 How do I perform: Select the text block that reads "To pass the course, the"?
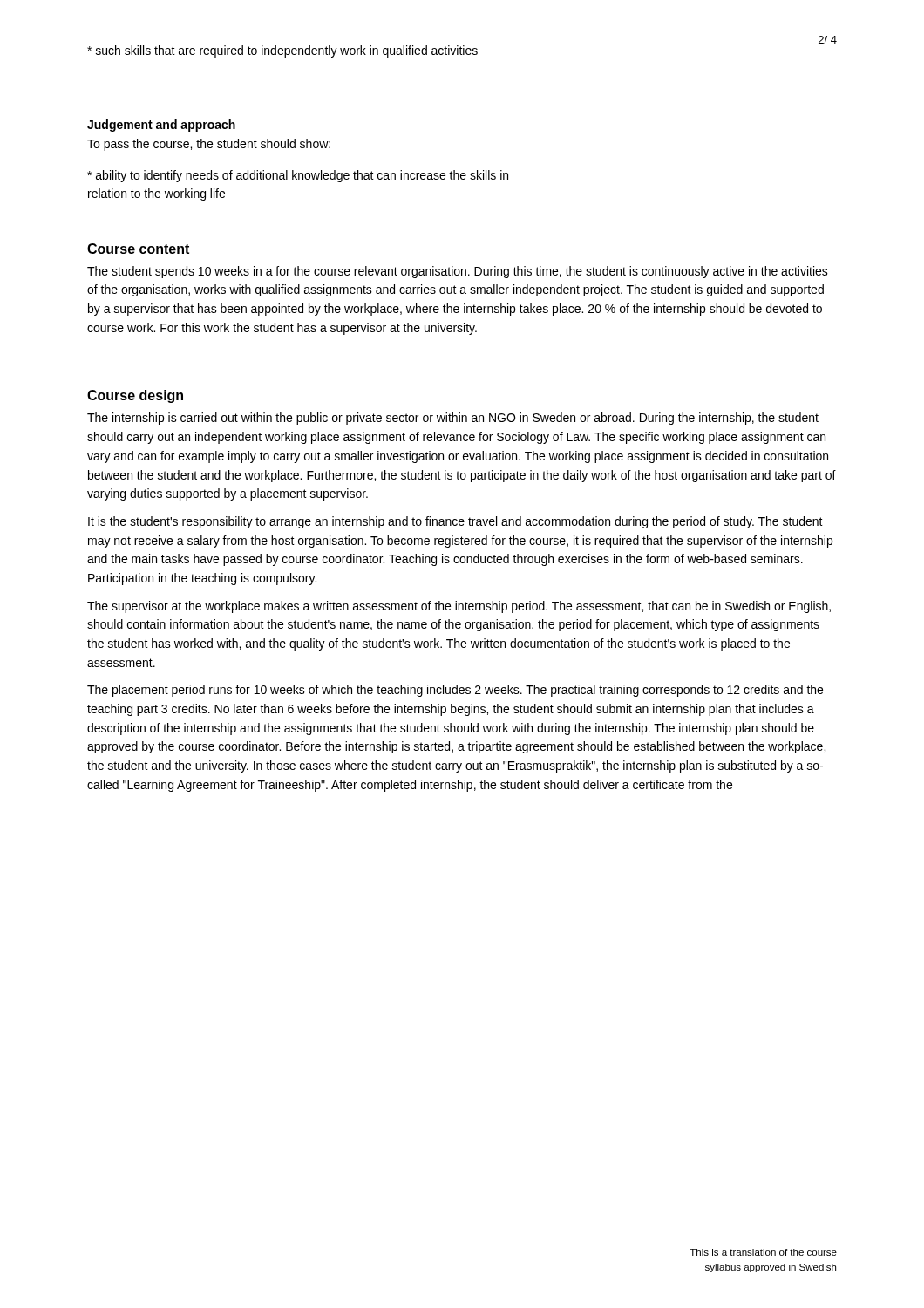click(x=209, y=145)
